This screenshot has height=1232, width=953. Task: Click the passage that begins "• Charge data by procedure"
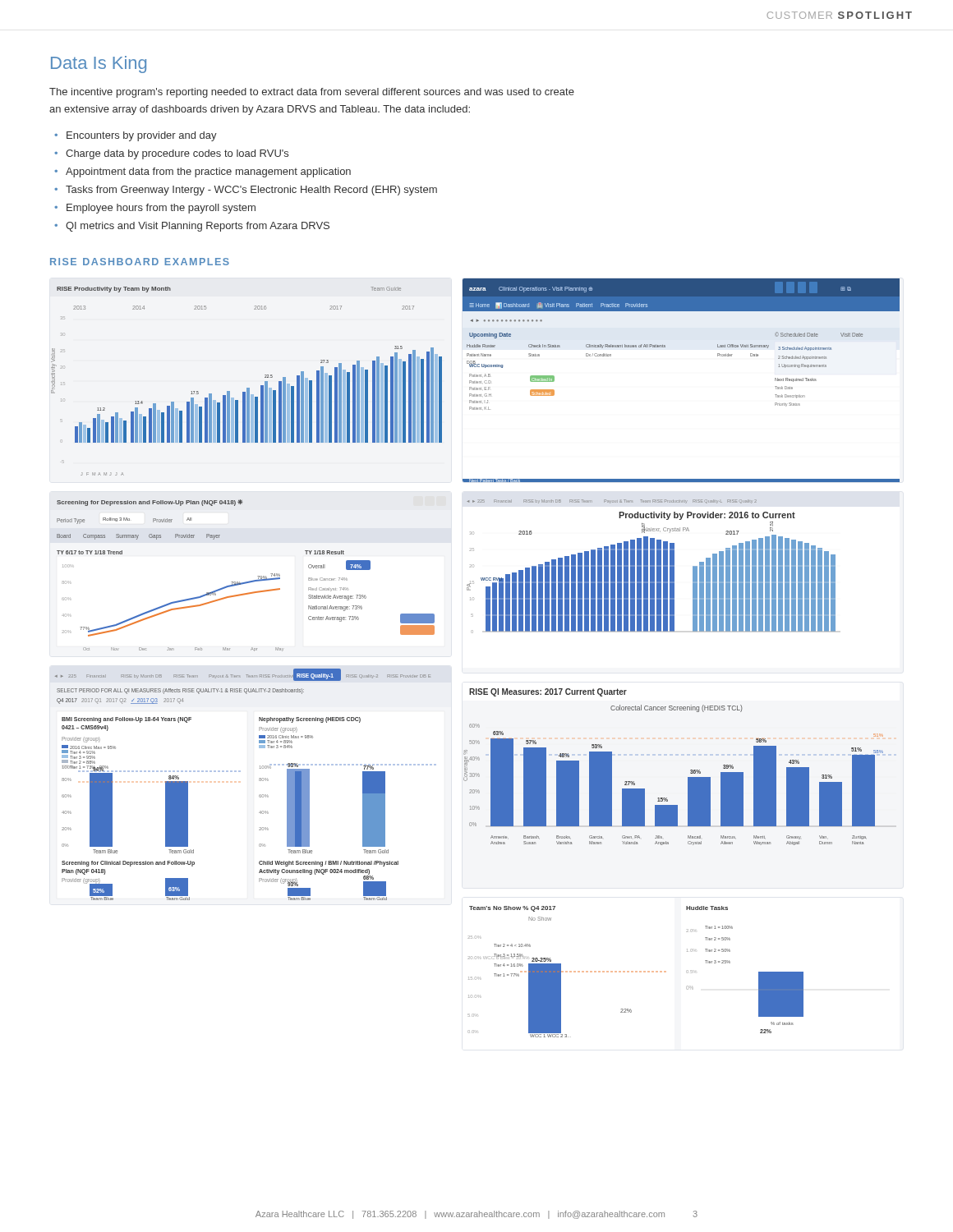pos(172,153)
